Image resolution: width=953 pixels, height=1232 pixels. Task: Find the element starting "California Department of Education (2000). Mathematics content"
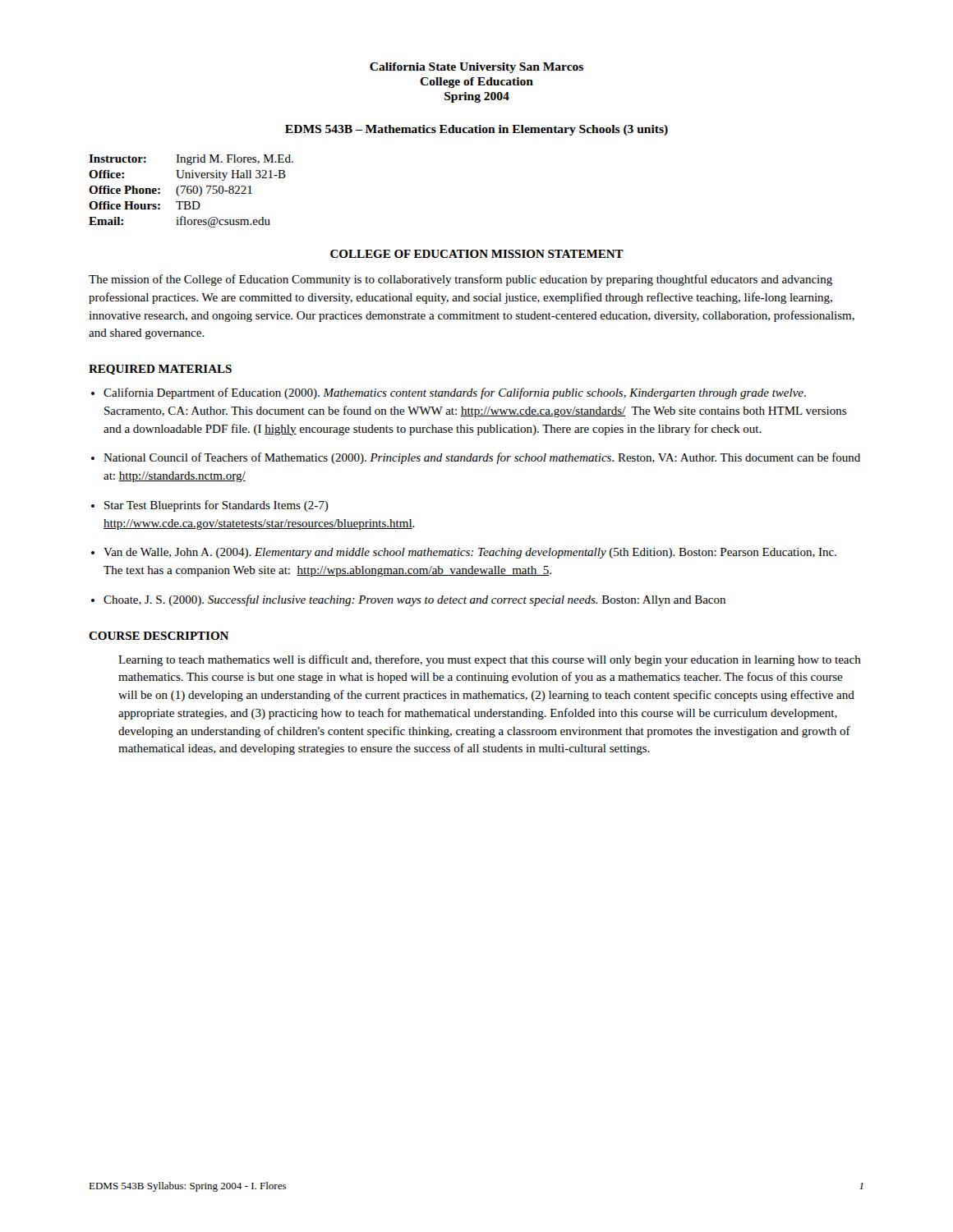pos(475,410)
